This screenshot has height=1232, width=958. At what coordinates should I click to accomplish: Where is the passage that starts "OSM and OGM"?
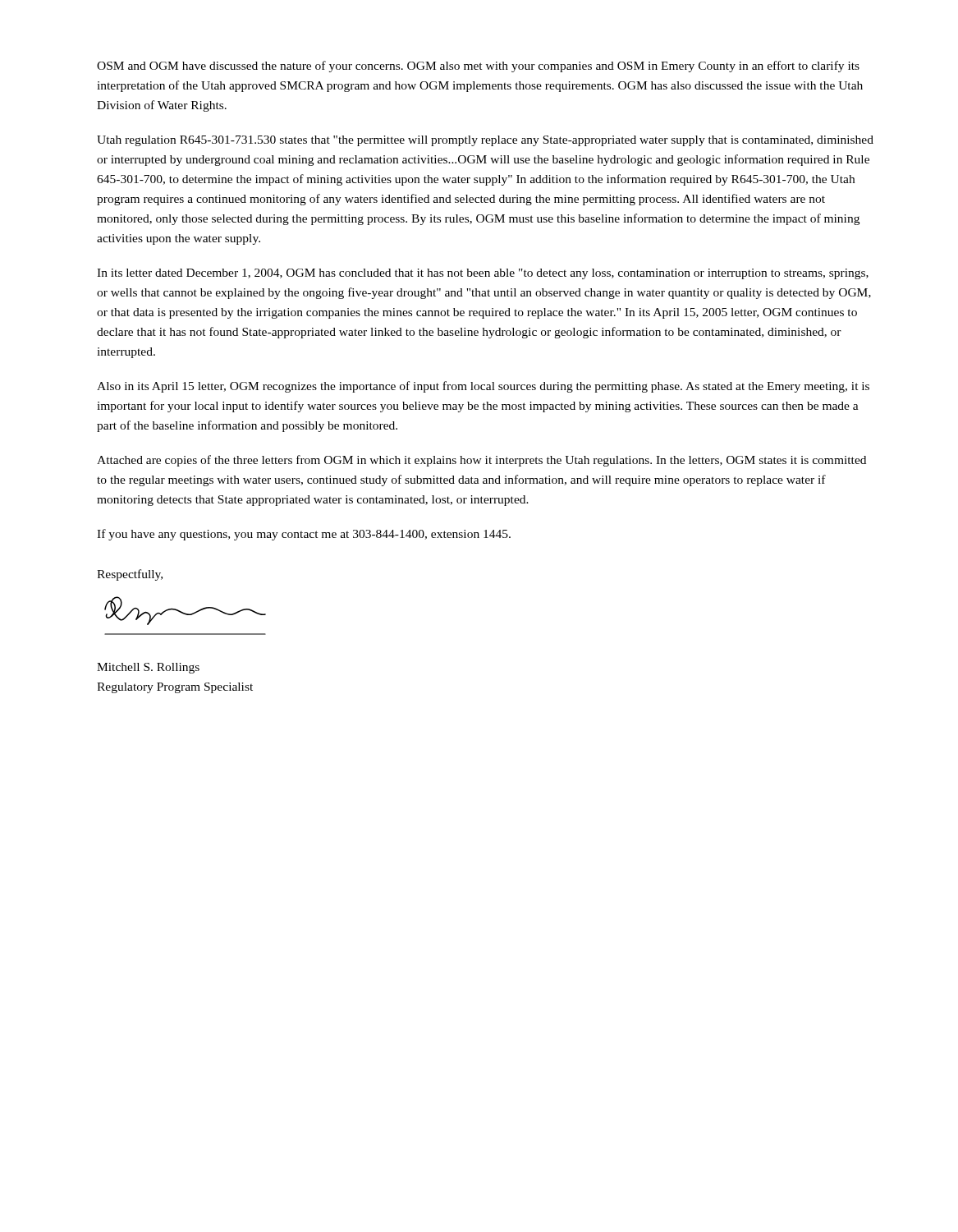(x=480, y=85)
